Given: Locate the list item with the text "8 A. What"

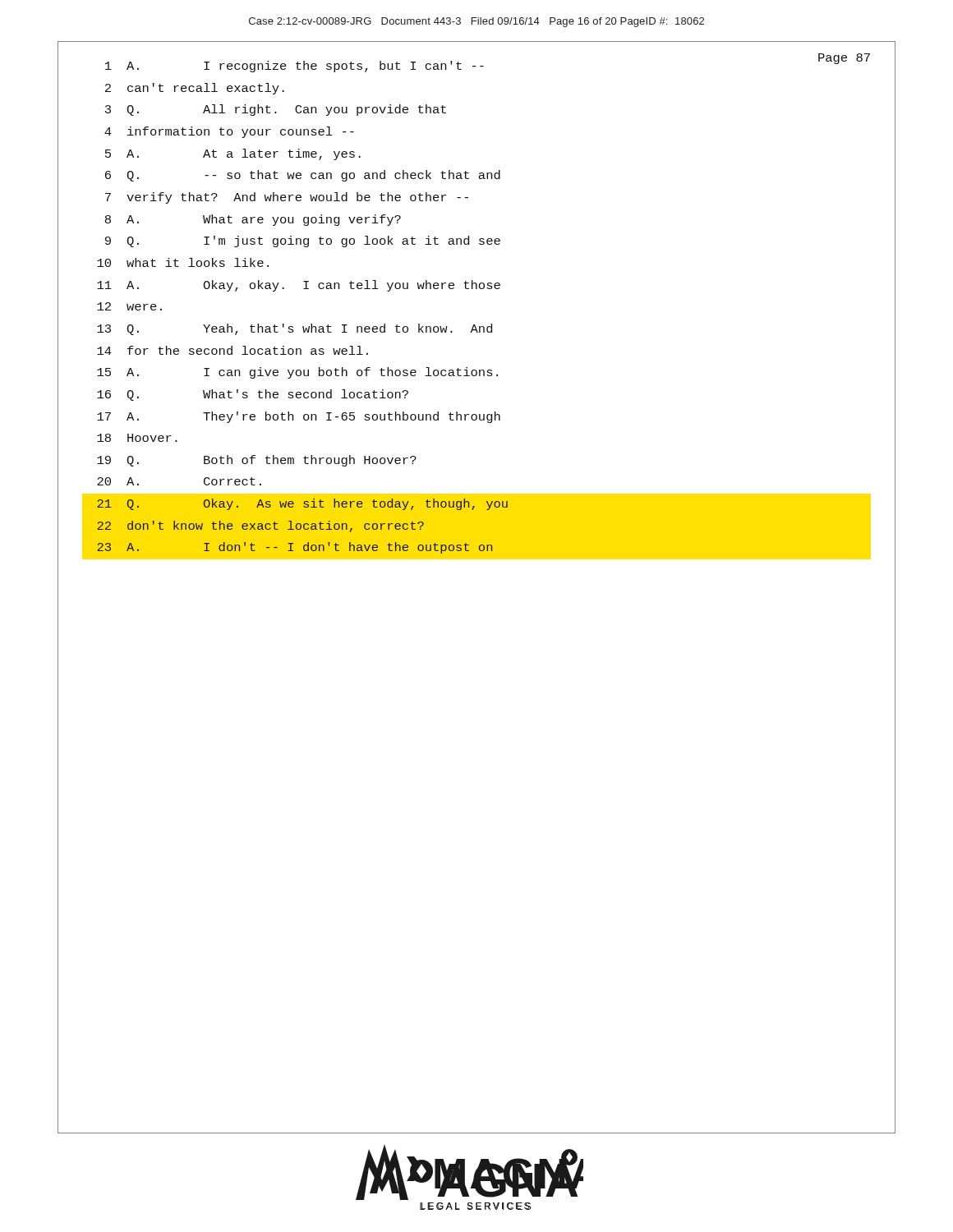Looking at the screenshot, I should click(x=253, y=220).
